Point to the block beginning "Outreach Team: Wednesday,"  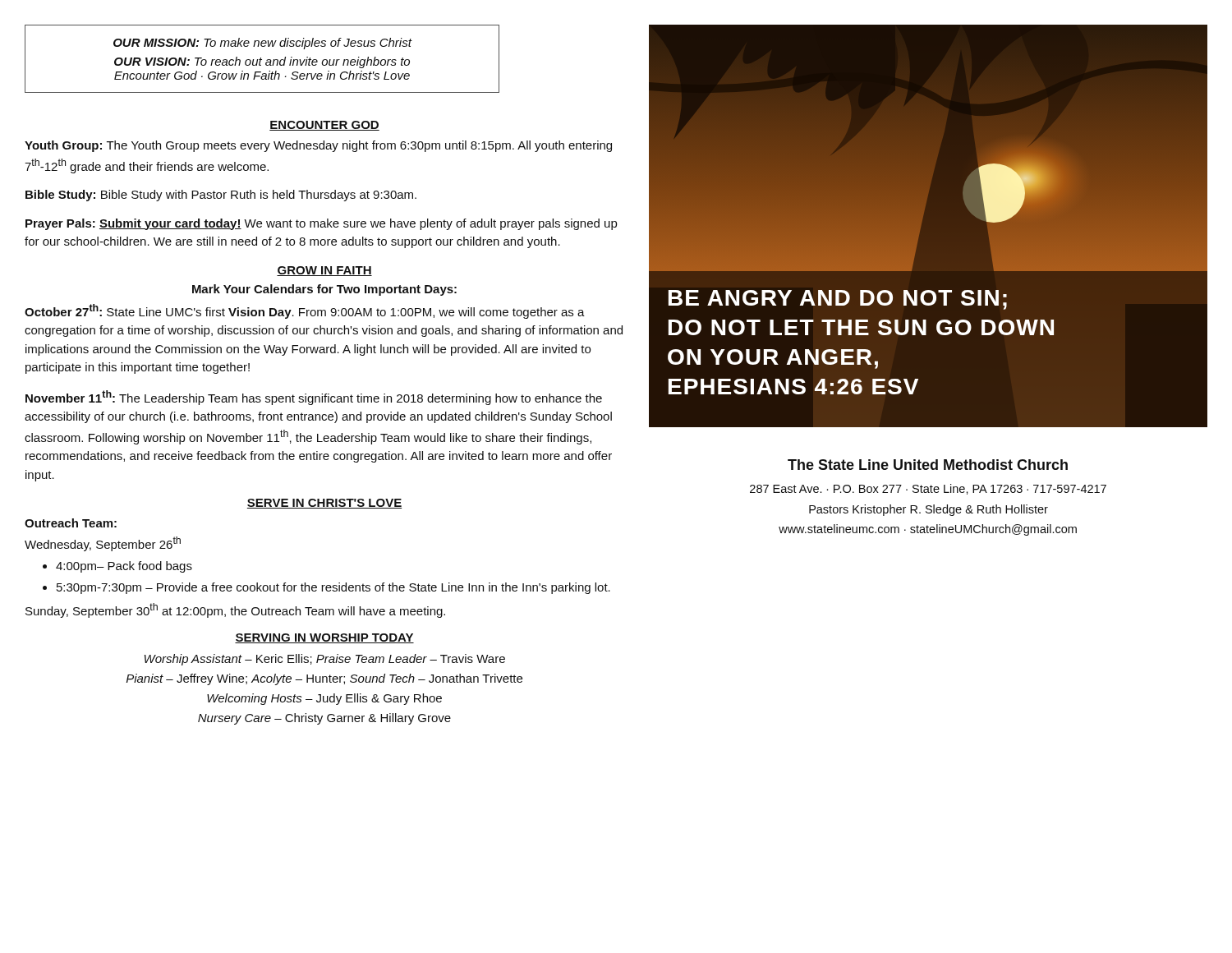[x=71, y=523]
